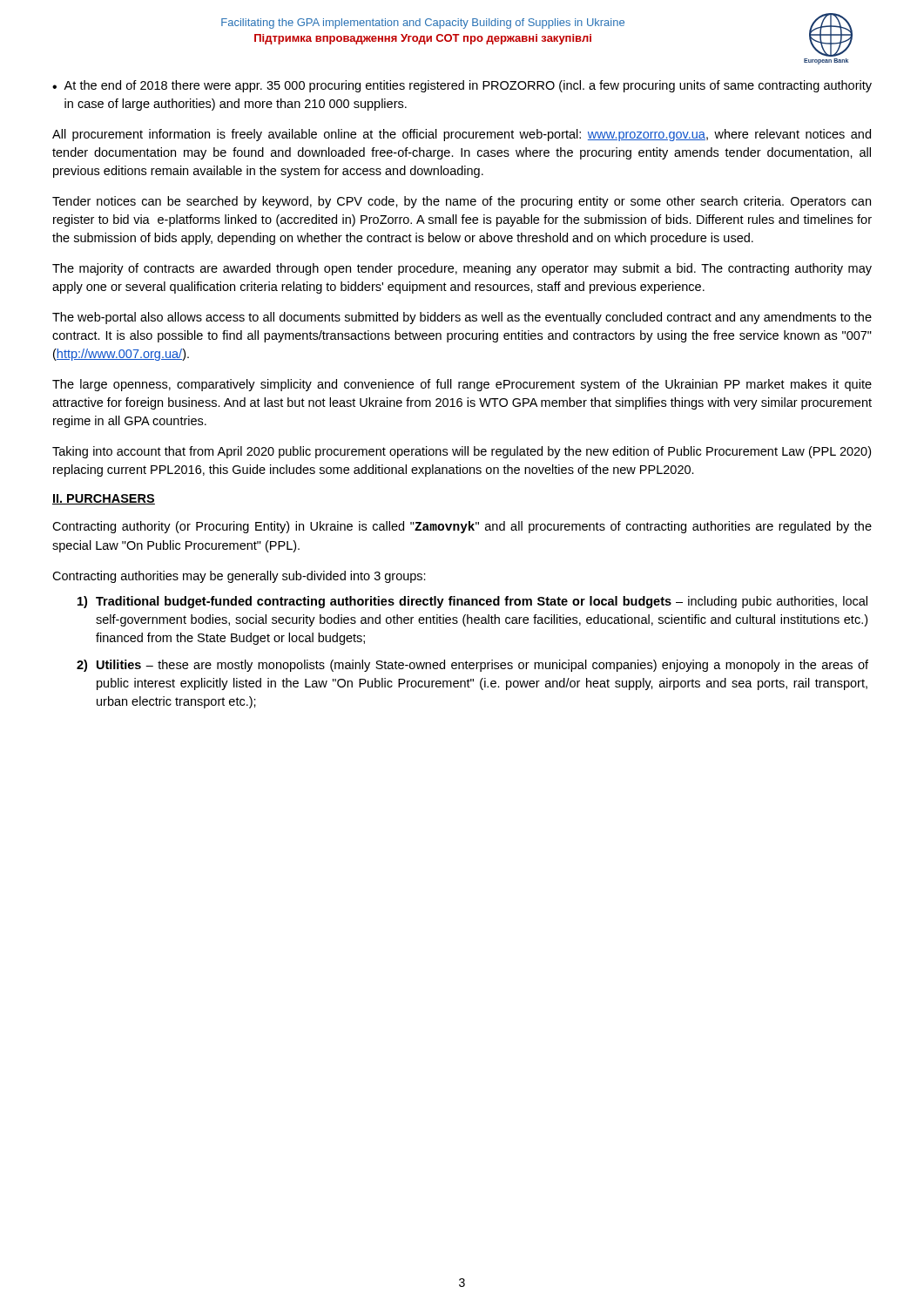
Task: Select the region starting "The majority of"
Action: click(462, 278)
